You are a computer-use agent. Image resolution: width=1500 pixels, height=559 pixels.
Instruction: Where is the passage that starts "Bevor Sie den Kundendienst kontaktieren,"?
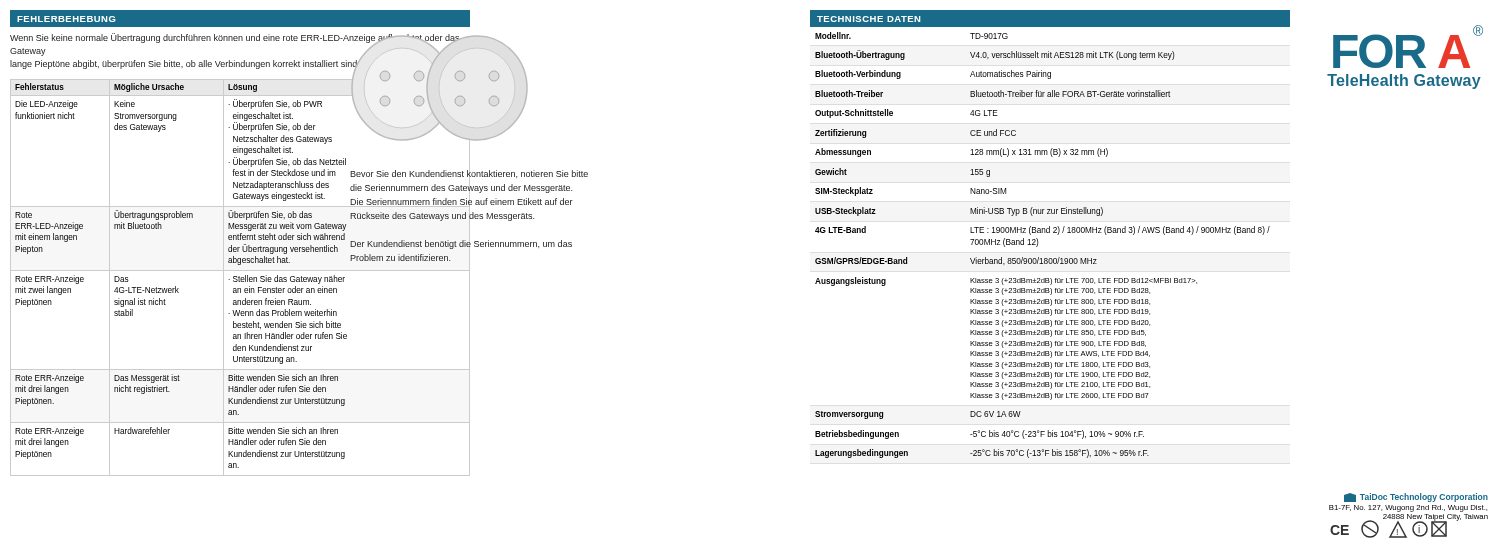pos(469,216)
